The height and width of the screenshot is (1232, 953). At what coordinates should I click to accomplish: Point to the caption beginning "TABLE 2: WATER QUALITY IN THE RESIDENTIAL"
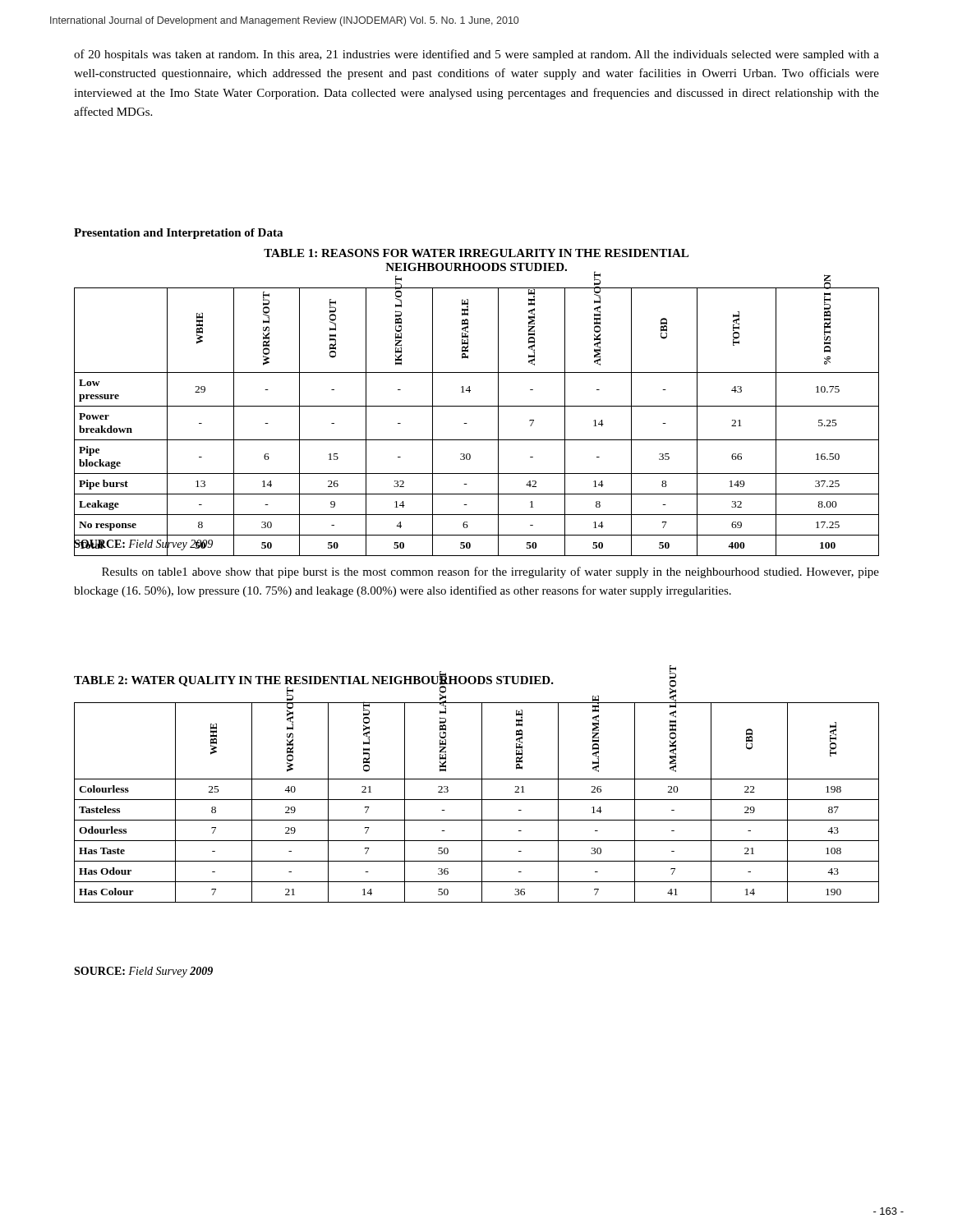pyautogui.click(x=314, y=680)
